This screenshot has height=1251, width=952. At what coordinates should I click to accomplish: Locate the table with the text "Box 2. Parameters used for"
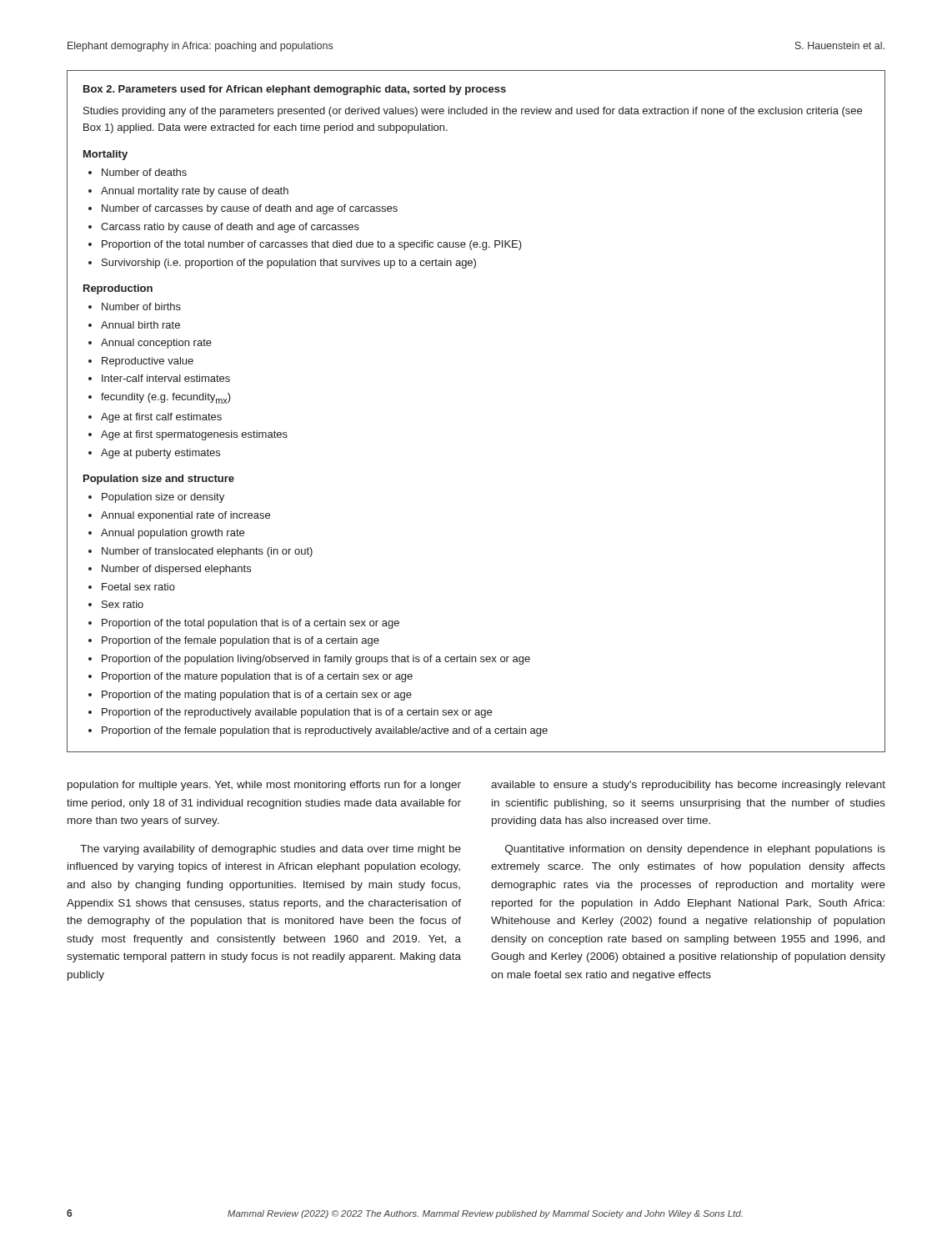coord(476,411)
